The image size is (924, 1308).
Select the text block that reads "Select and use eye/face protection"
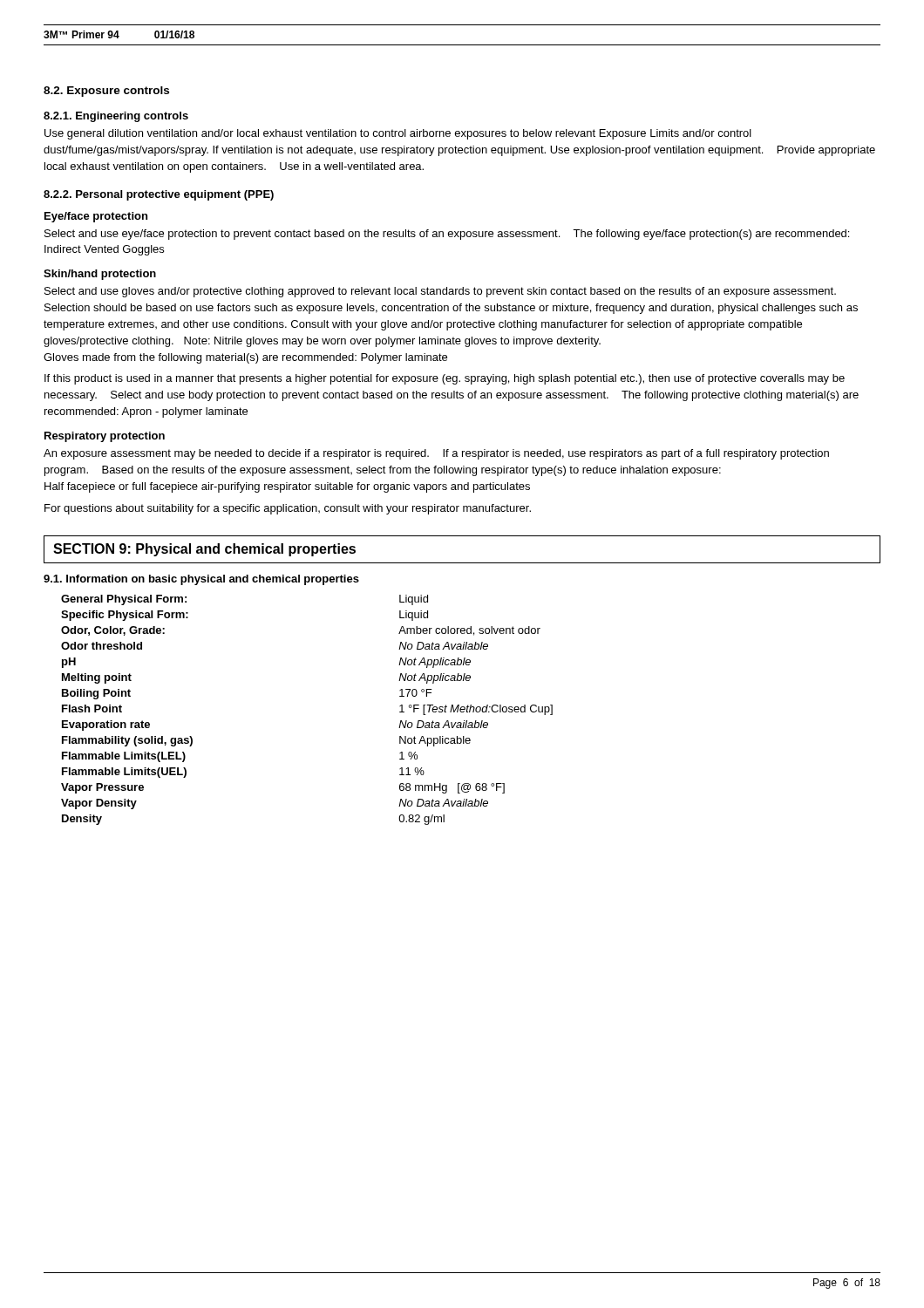coord(447,241)
